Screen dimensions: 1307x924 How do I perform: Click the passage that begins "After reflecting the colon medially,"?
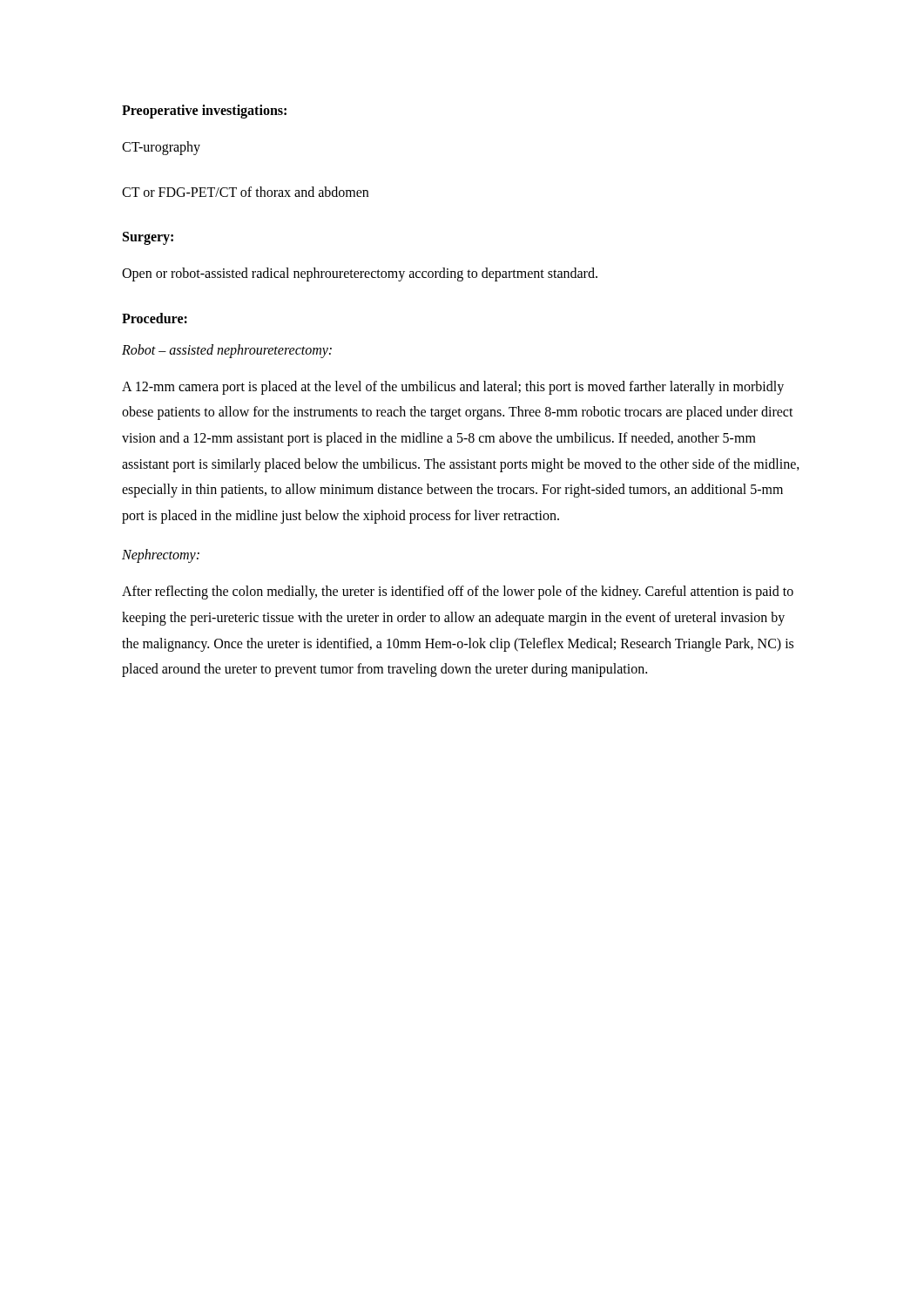pyautogui.click(x=458, y=630)
